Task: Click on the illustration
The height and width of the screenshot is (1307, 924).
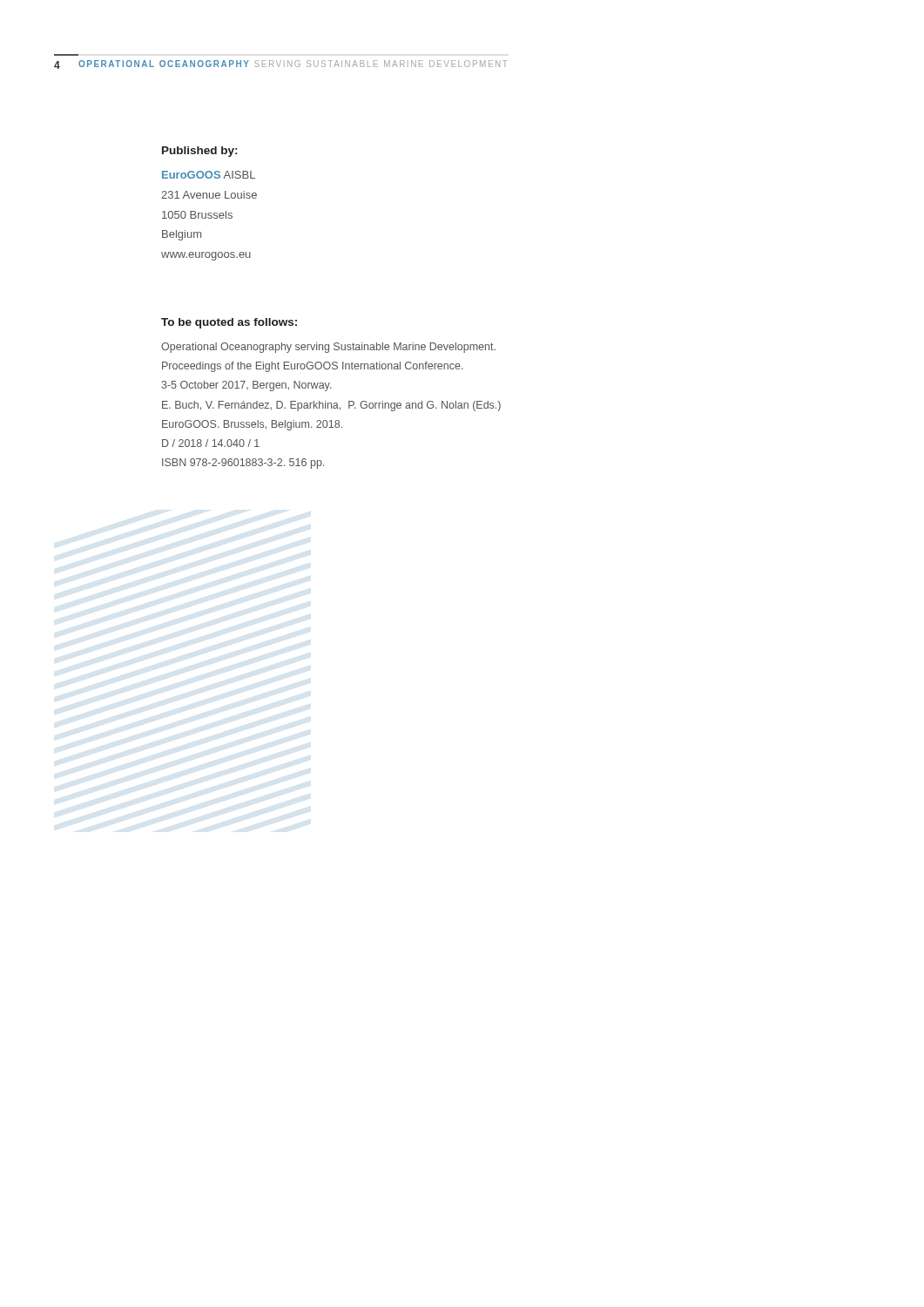Action: pos(182,671)
